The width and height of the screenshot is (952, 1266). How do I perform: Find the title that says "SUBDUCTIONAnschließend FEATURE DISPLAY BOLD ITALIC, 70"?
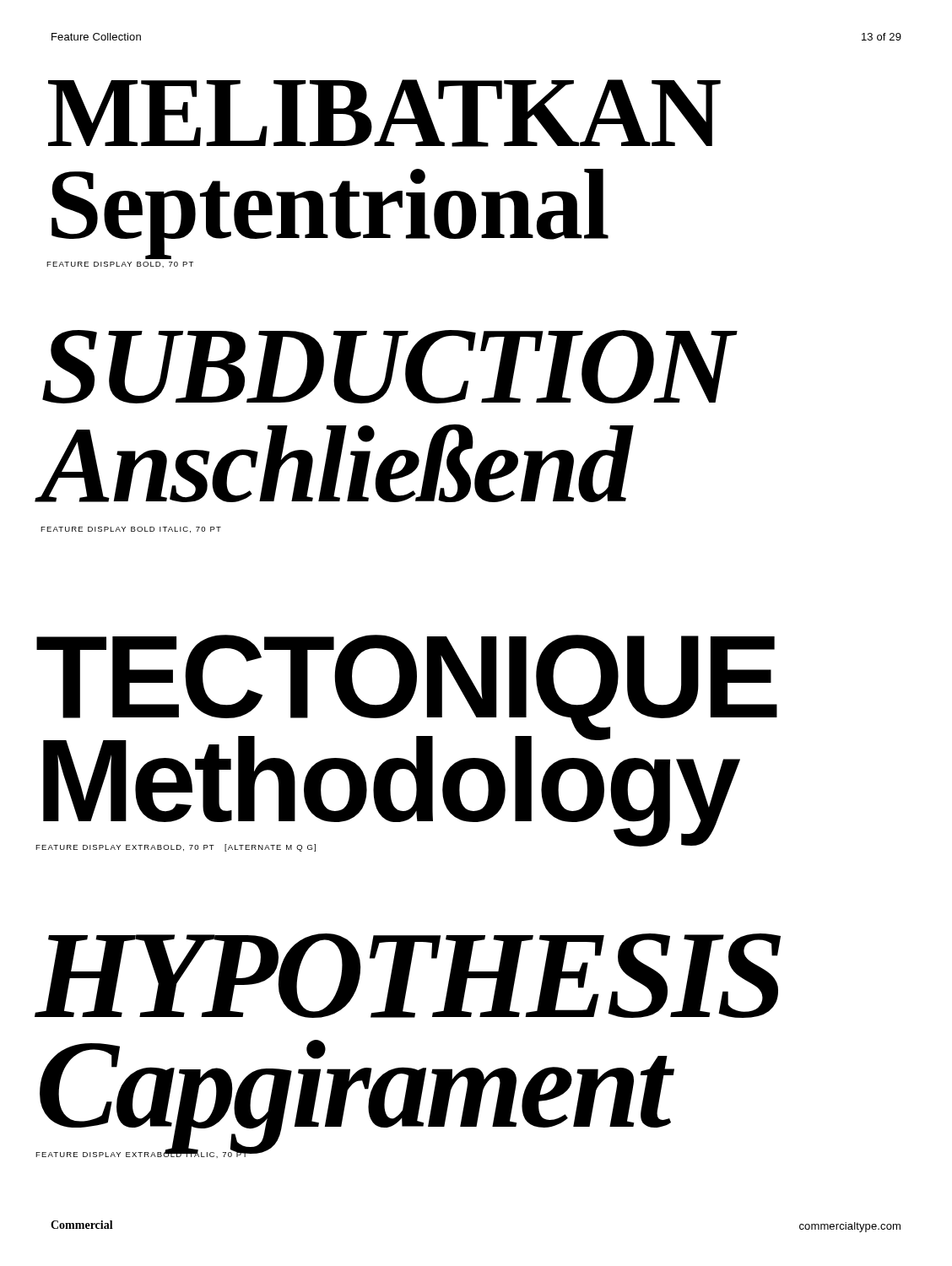476,425
